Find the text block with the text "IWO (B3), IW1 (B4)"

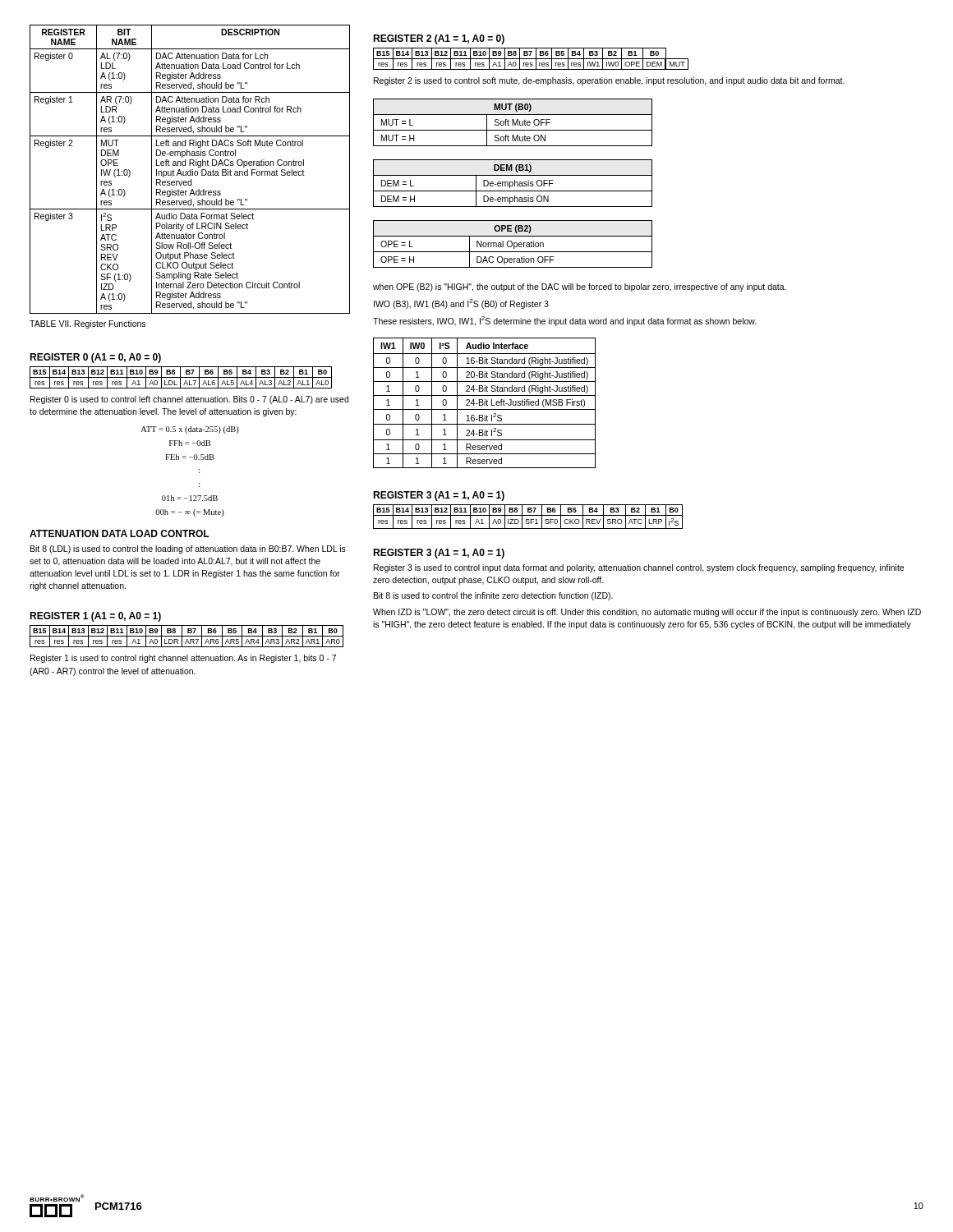461,303
